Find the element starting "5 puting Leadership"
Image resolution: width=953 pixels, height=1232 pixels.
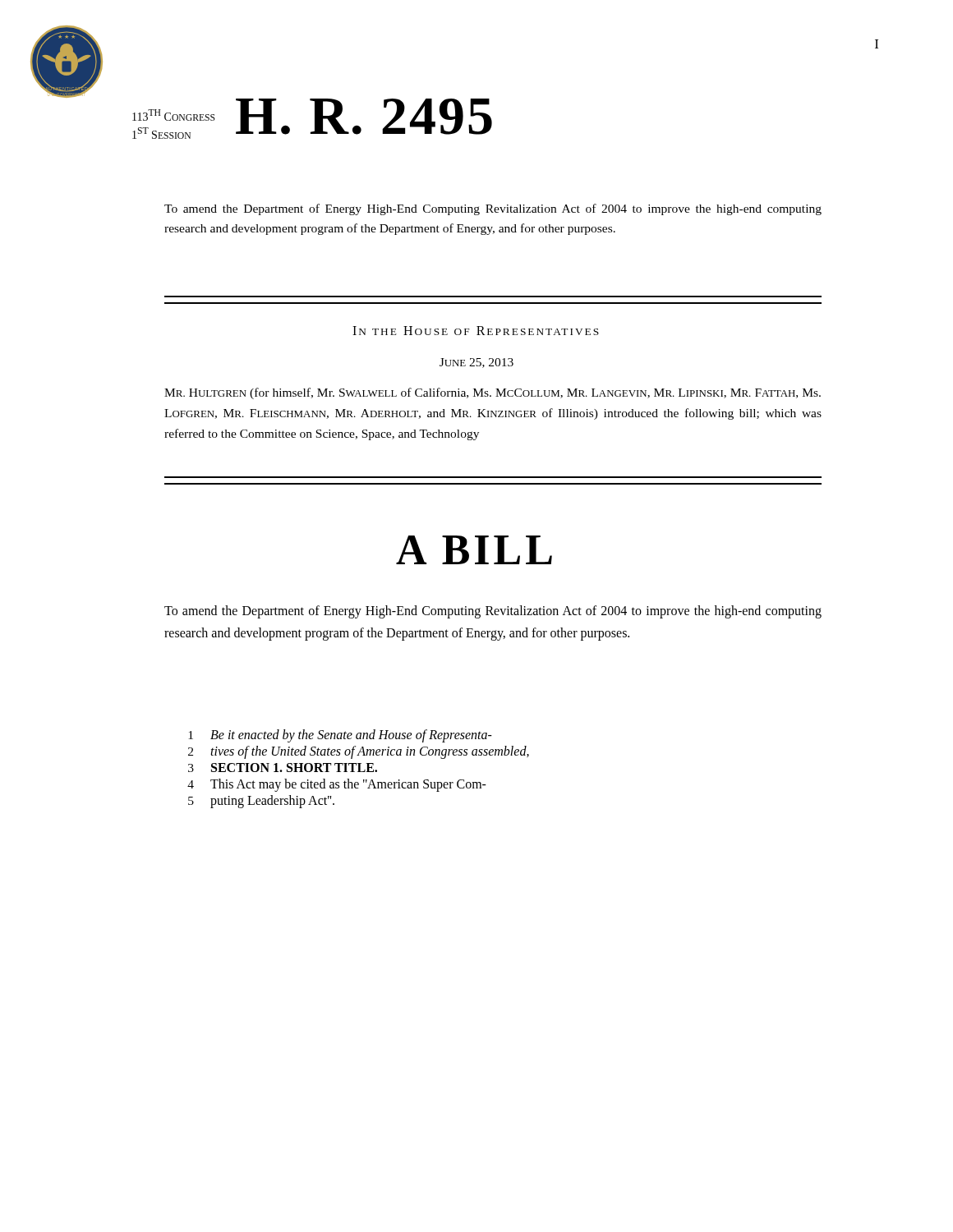click(261, 802)
